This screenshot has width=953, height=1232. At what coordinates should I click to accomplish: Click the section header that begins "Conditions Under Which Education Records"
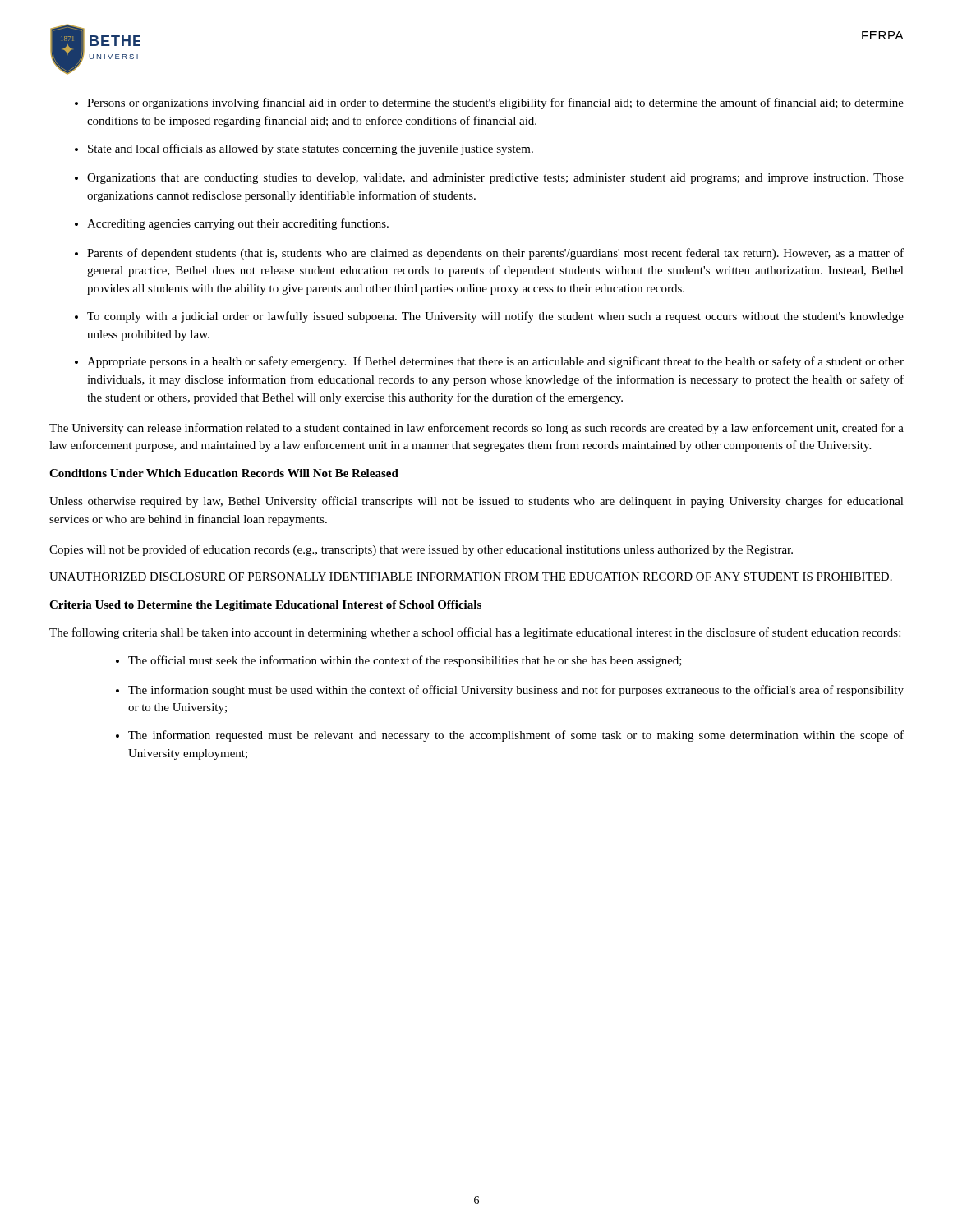point(224,473)
